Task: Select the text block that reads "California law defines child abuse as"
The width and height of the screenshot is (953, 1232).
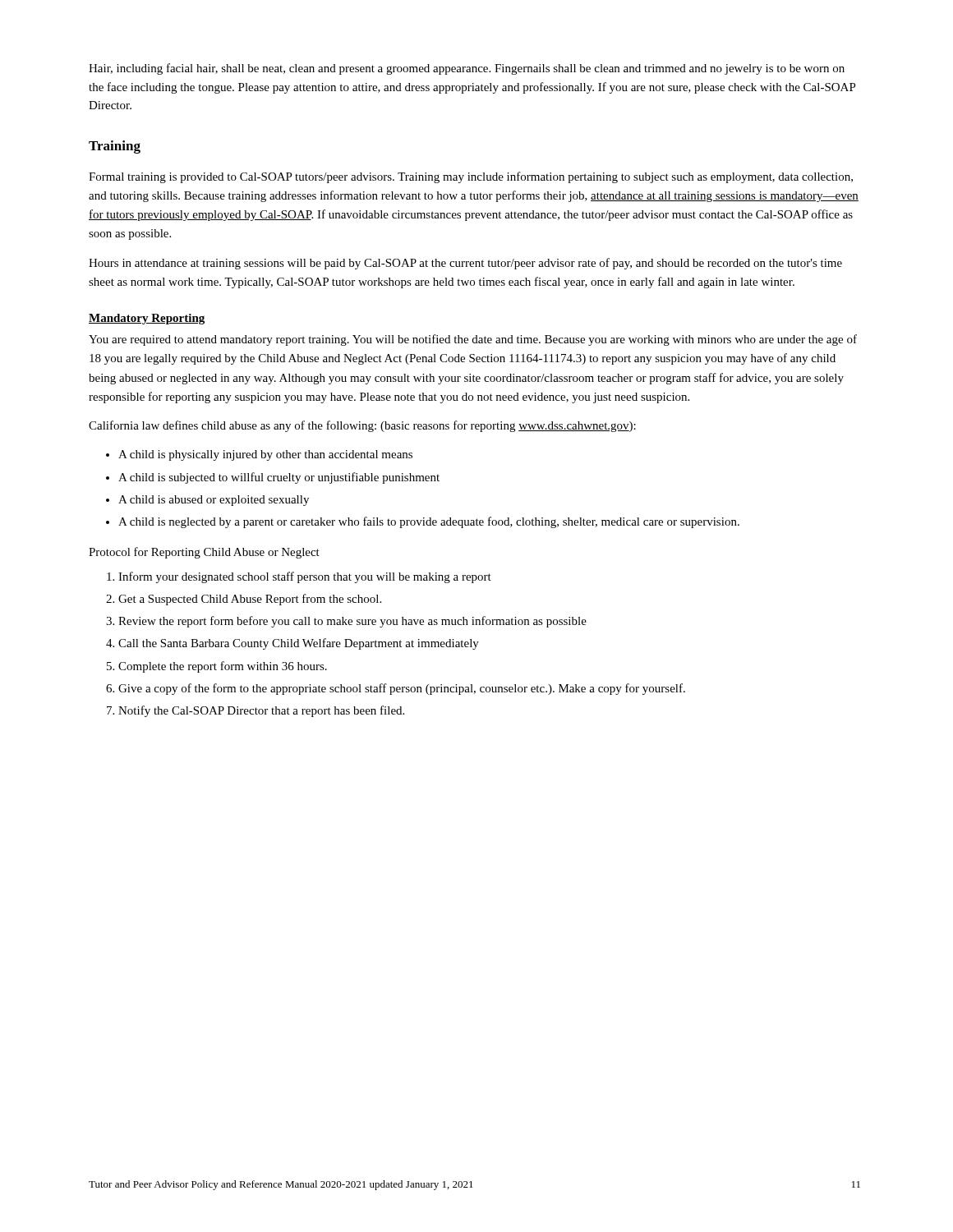Action: (x=363, y=425)
